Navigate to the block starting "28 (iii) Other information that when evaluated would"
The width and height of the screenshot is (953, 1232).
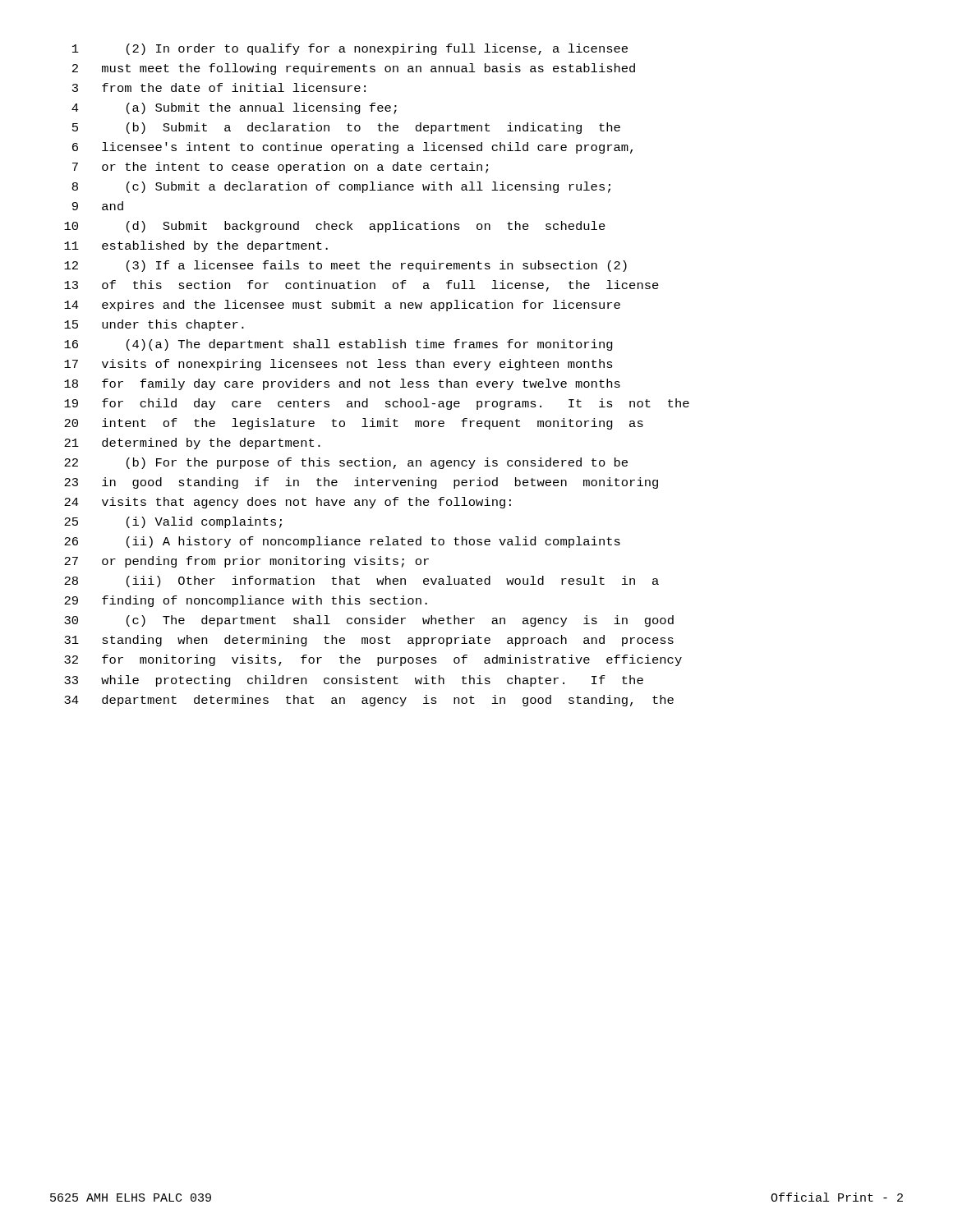click(x=354, y=582)
